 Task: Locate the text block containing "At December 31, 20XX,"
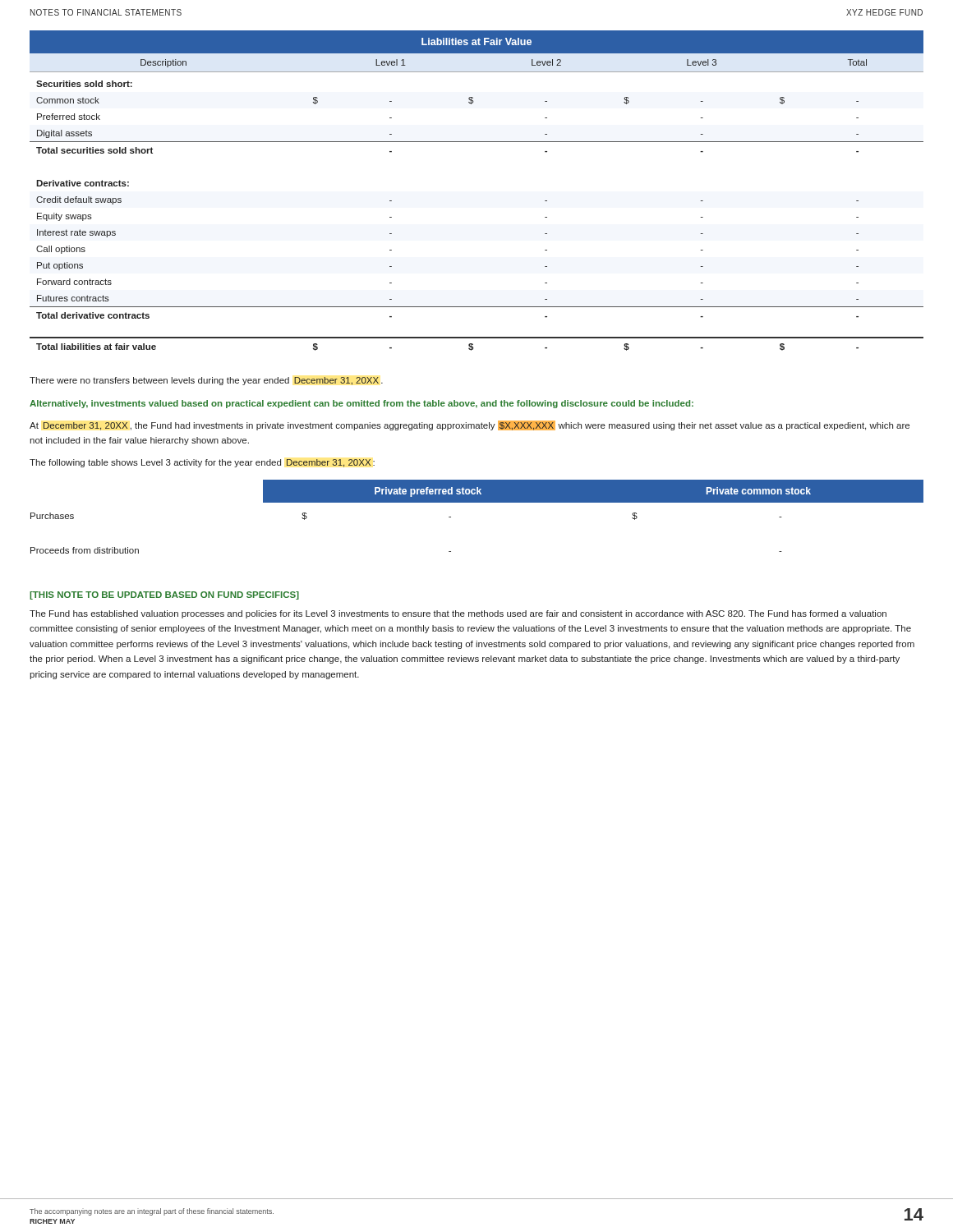click(x=470, y=433)
